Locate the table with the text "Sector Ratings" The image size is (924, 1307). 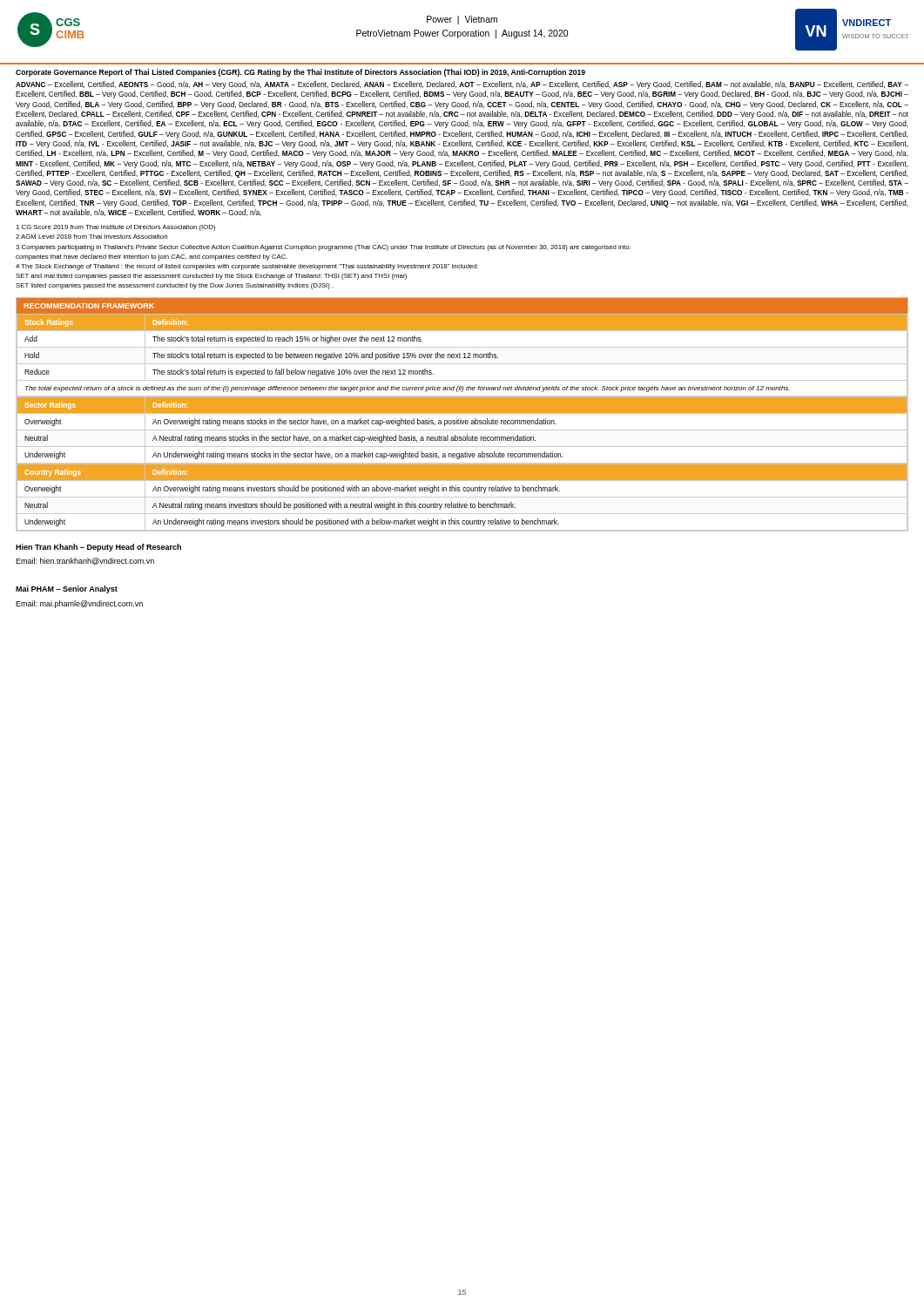pyautogui.click(x=462, y=430)
